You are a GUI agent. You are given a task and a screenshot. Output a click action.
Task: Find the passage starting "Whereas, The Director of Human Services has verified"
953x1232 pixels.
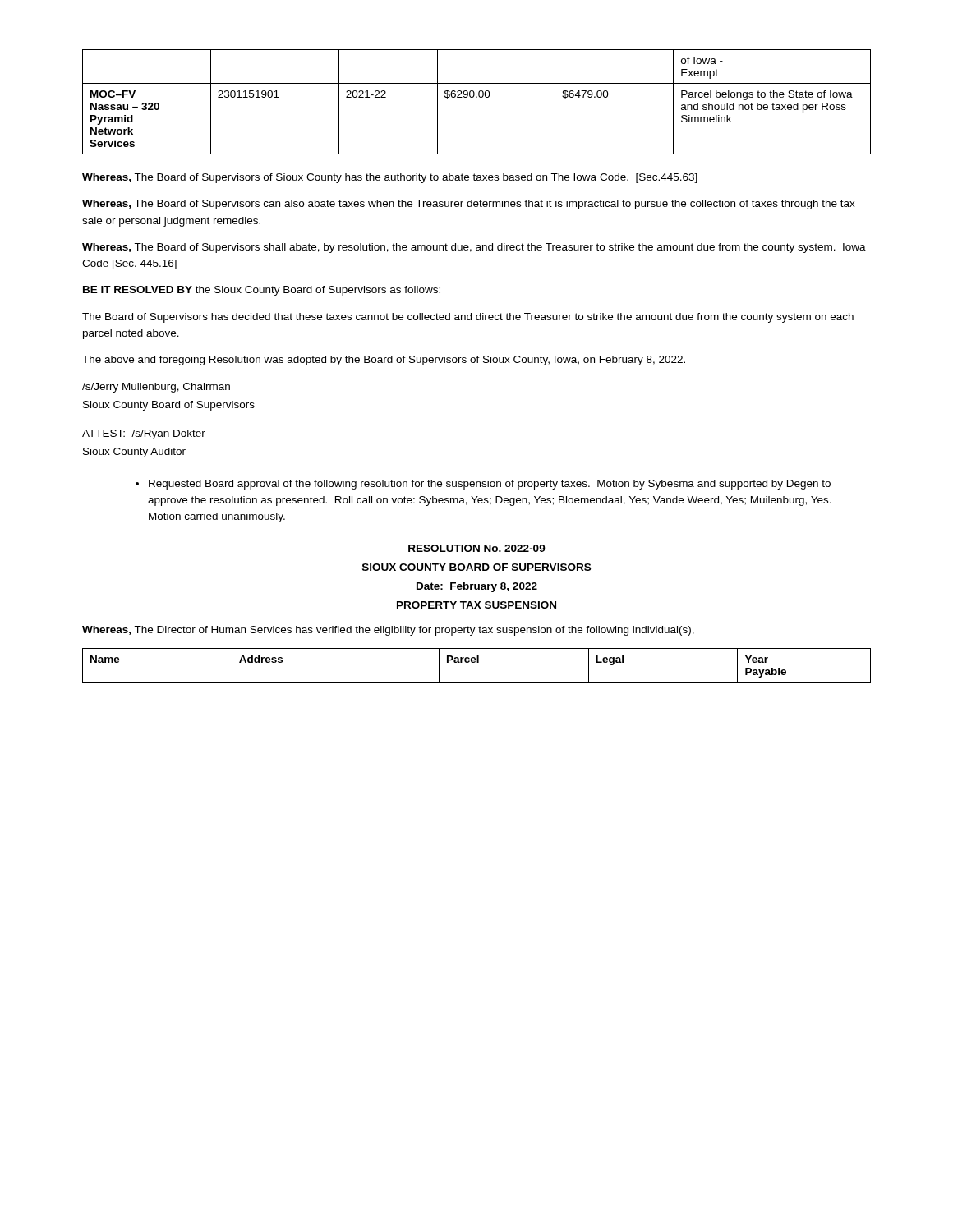(388, 630)
